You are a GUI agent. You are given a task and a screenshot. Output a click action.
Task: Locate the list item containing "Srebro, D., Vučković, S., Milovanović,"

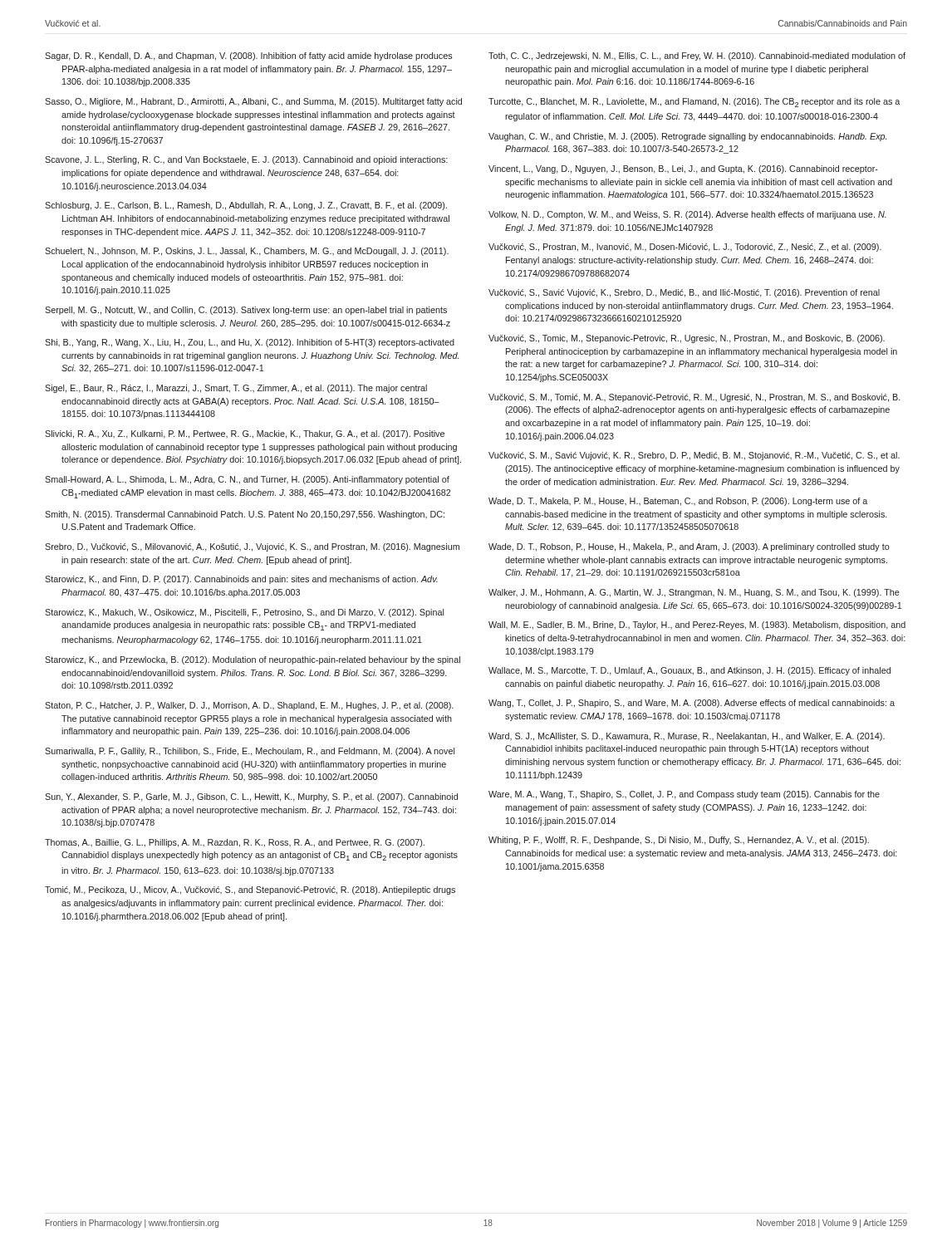pos(254,554)
